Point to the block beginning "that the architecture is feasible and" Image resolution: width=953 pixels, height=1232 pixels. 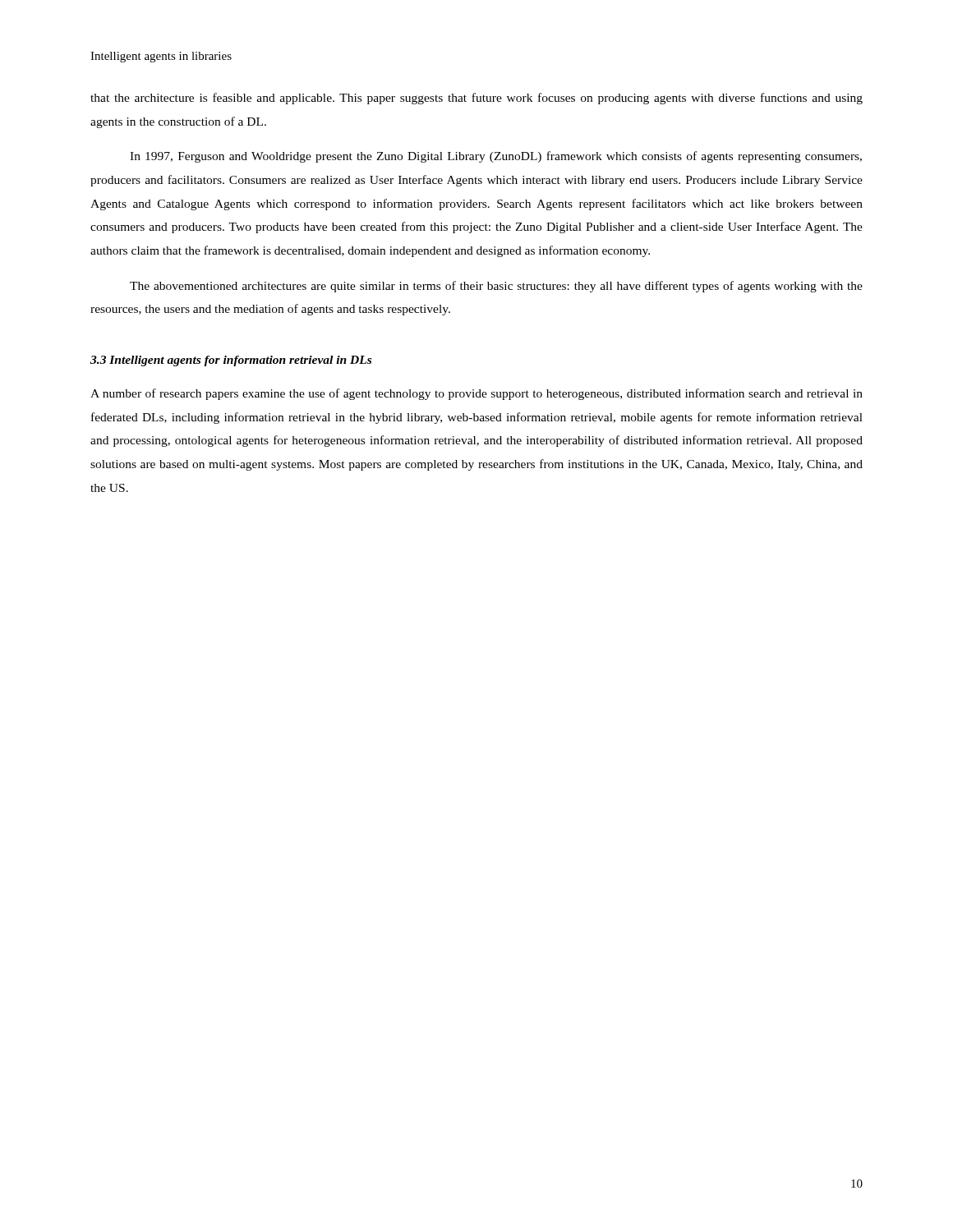476,109
